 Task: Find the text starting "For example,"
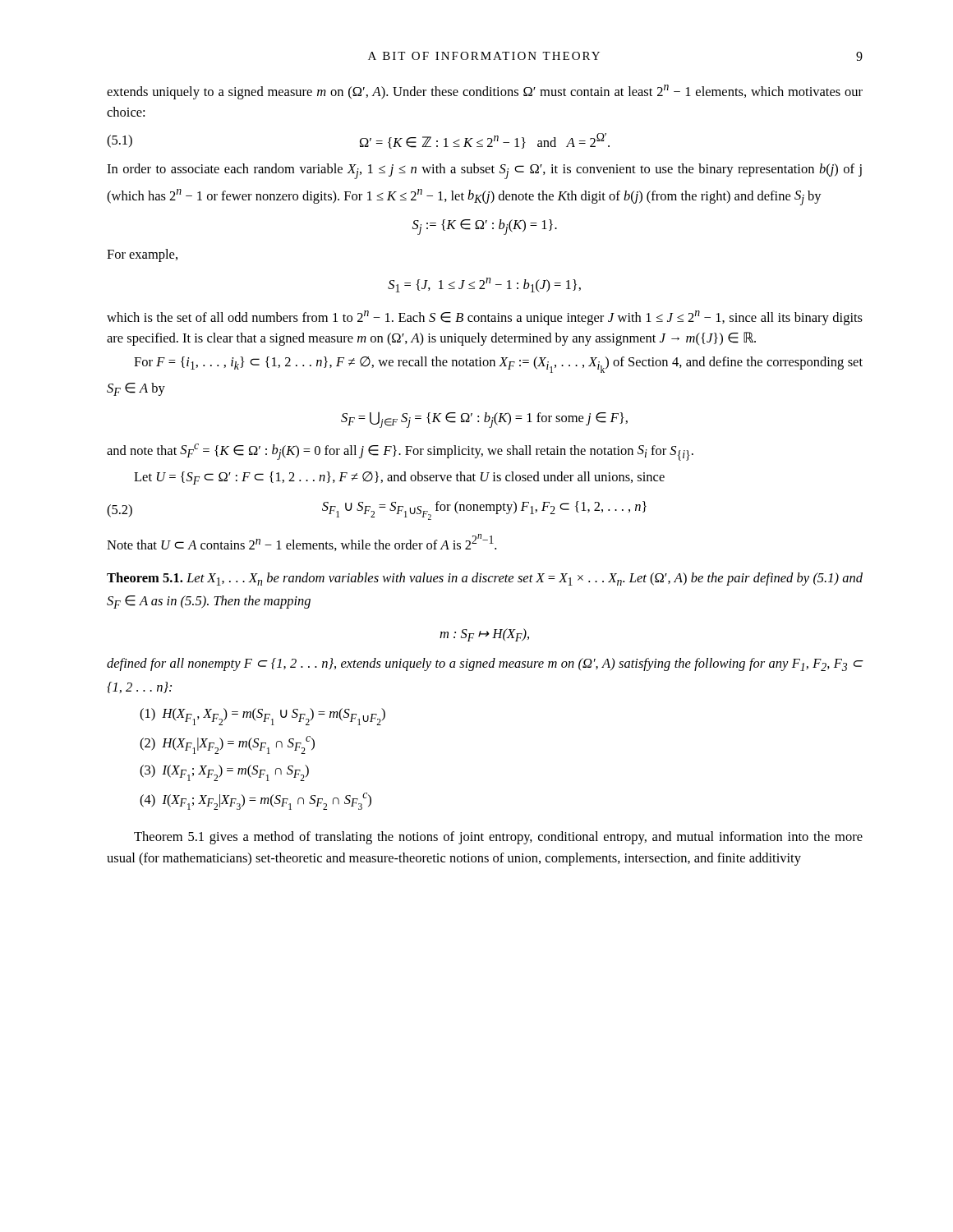click(142, 255)
